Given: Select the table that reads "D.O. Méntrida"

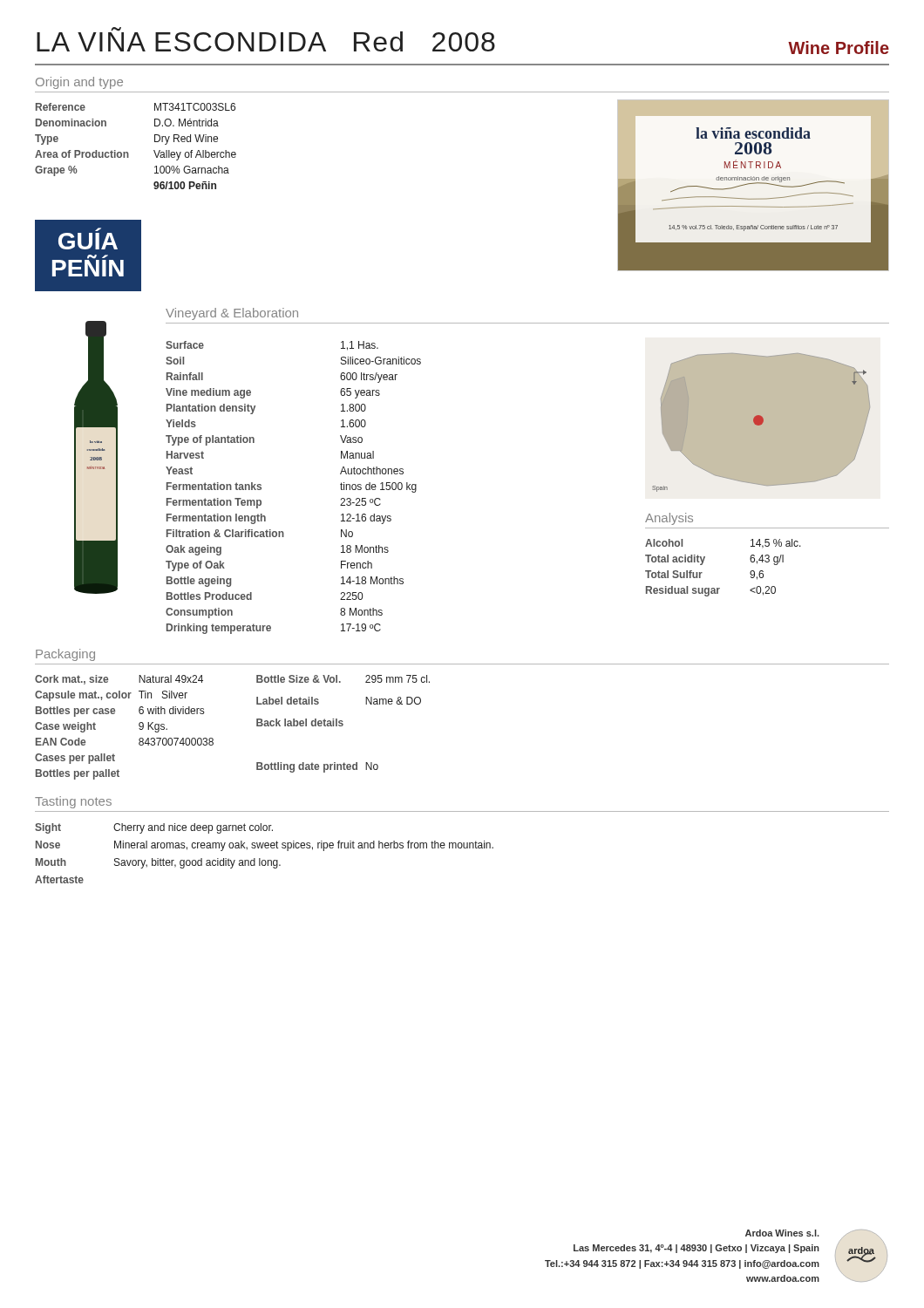Looking at the screenshot, I should point(174,146).
